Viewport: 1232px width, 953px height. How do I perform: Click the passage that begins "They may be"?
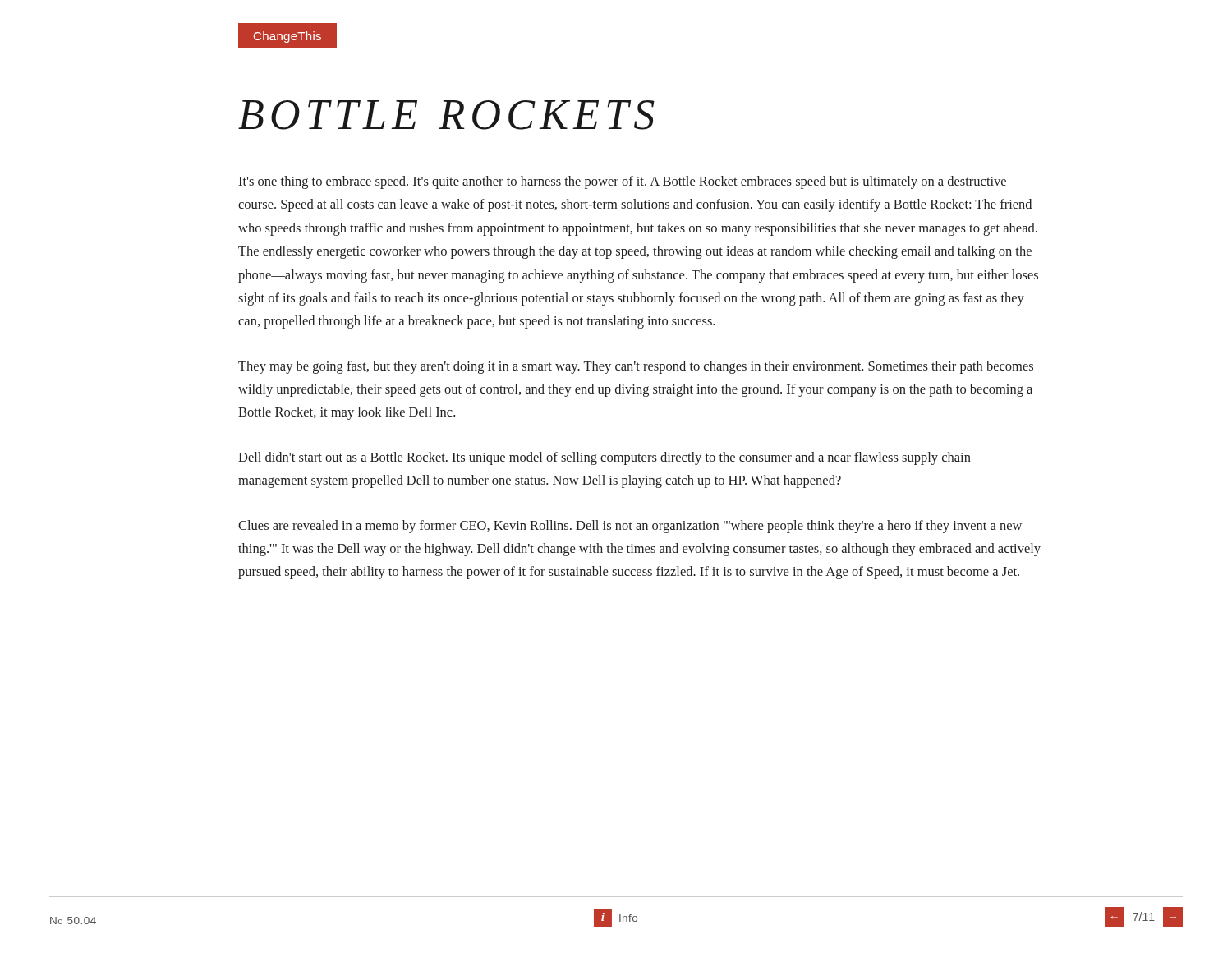click(x=636, y=389)
